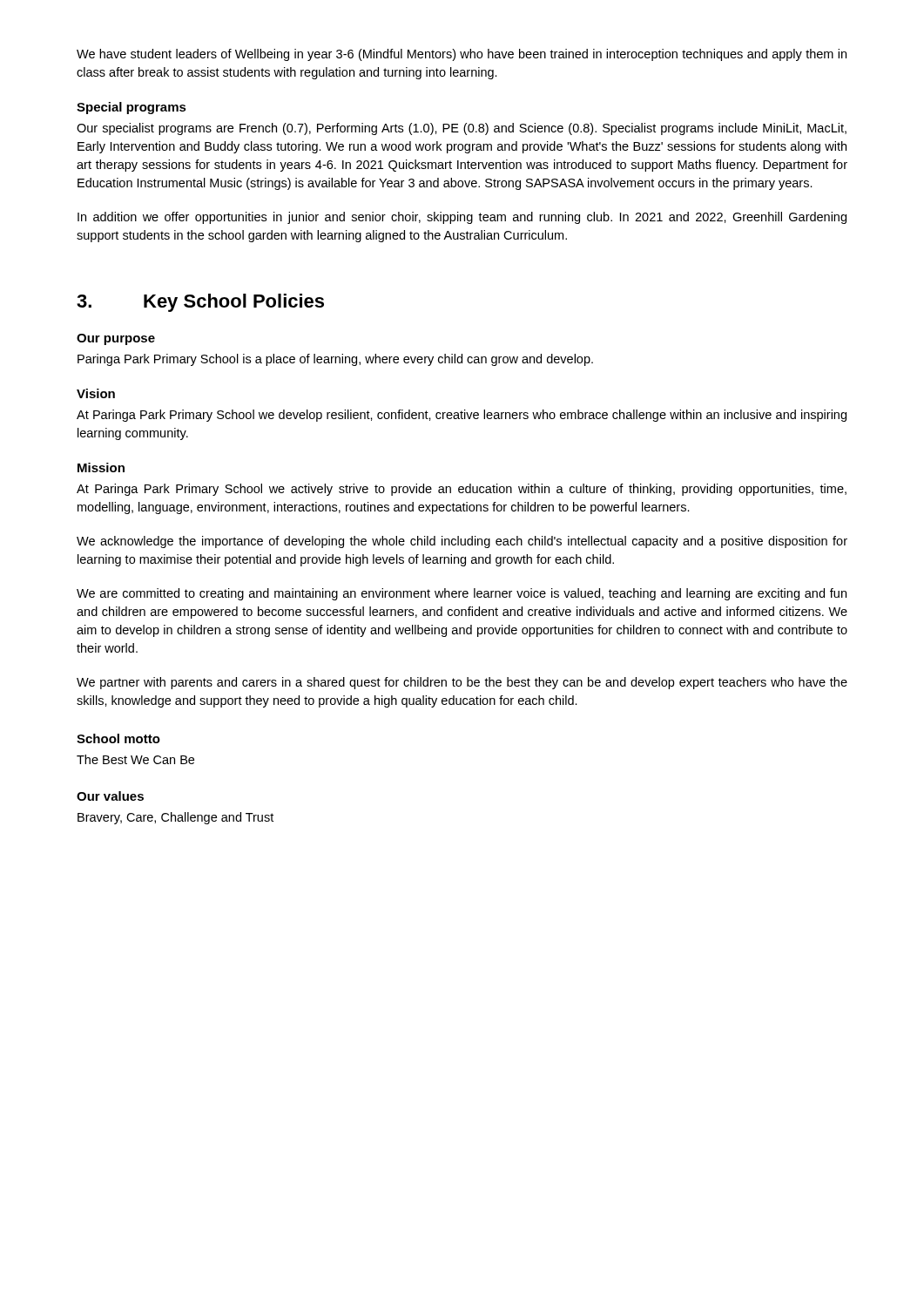The image size is (924, 1307).
Task: Find the text block that says "At Paringa Park Primary School we actively strive"
Action: 462,498
